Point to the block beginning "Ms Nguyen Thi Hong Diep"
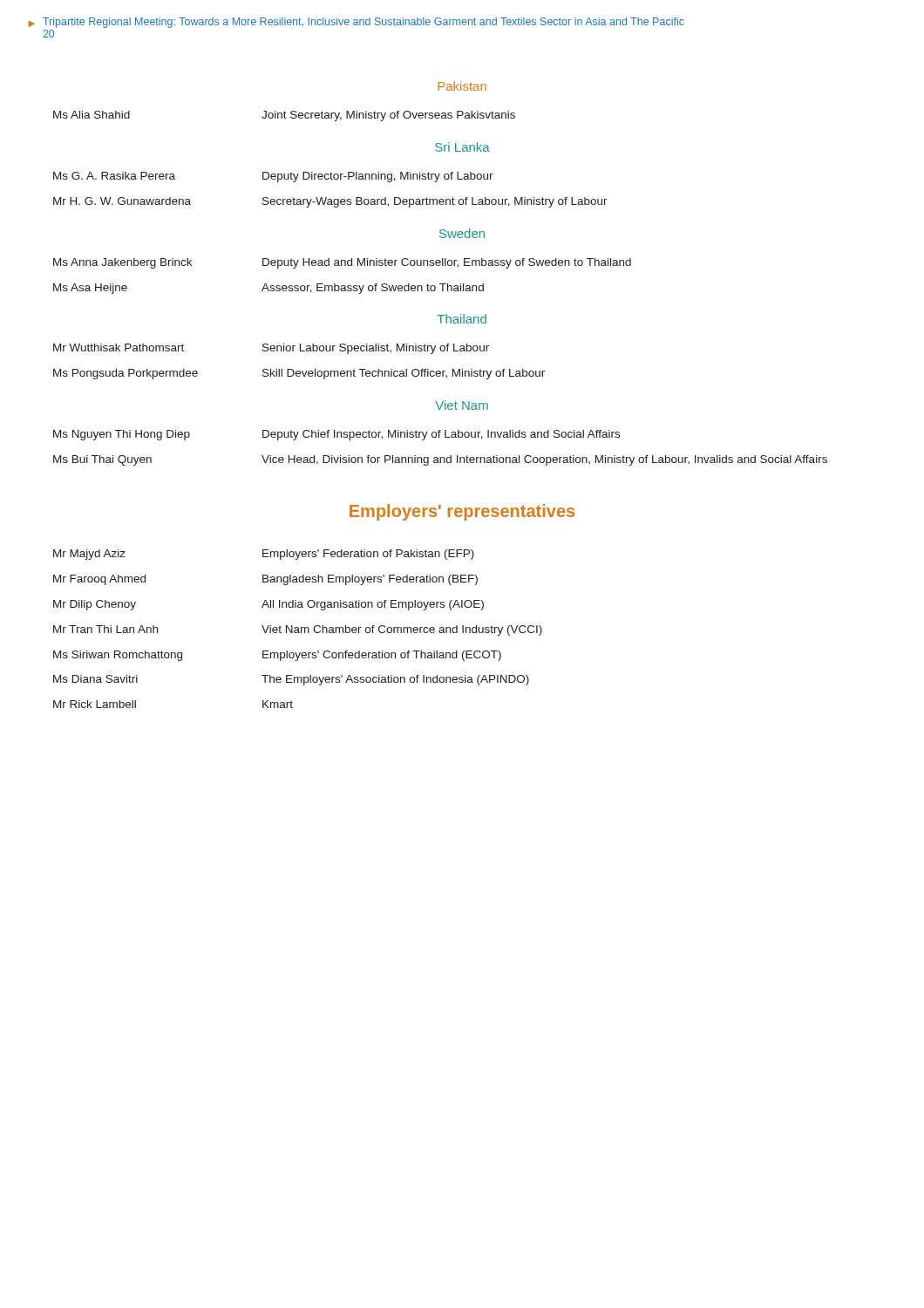The width and height of the screenshot is (924, 1308). [462, 435]
